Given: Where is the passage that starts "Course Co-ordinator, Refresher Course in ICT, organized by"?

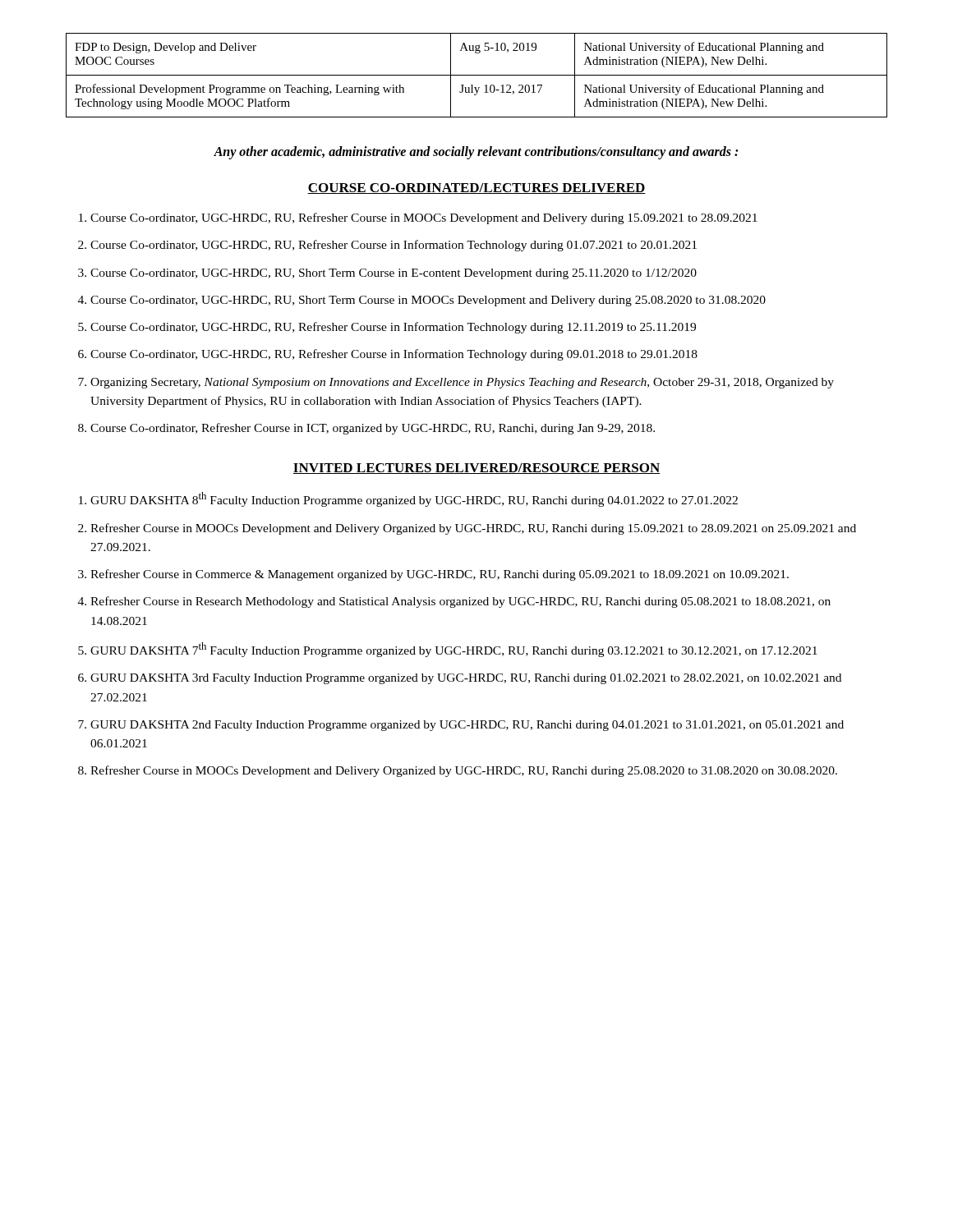Looking at the screenshot, I should click(373, 428).
